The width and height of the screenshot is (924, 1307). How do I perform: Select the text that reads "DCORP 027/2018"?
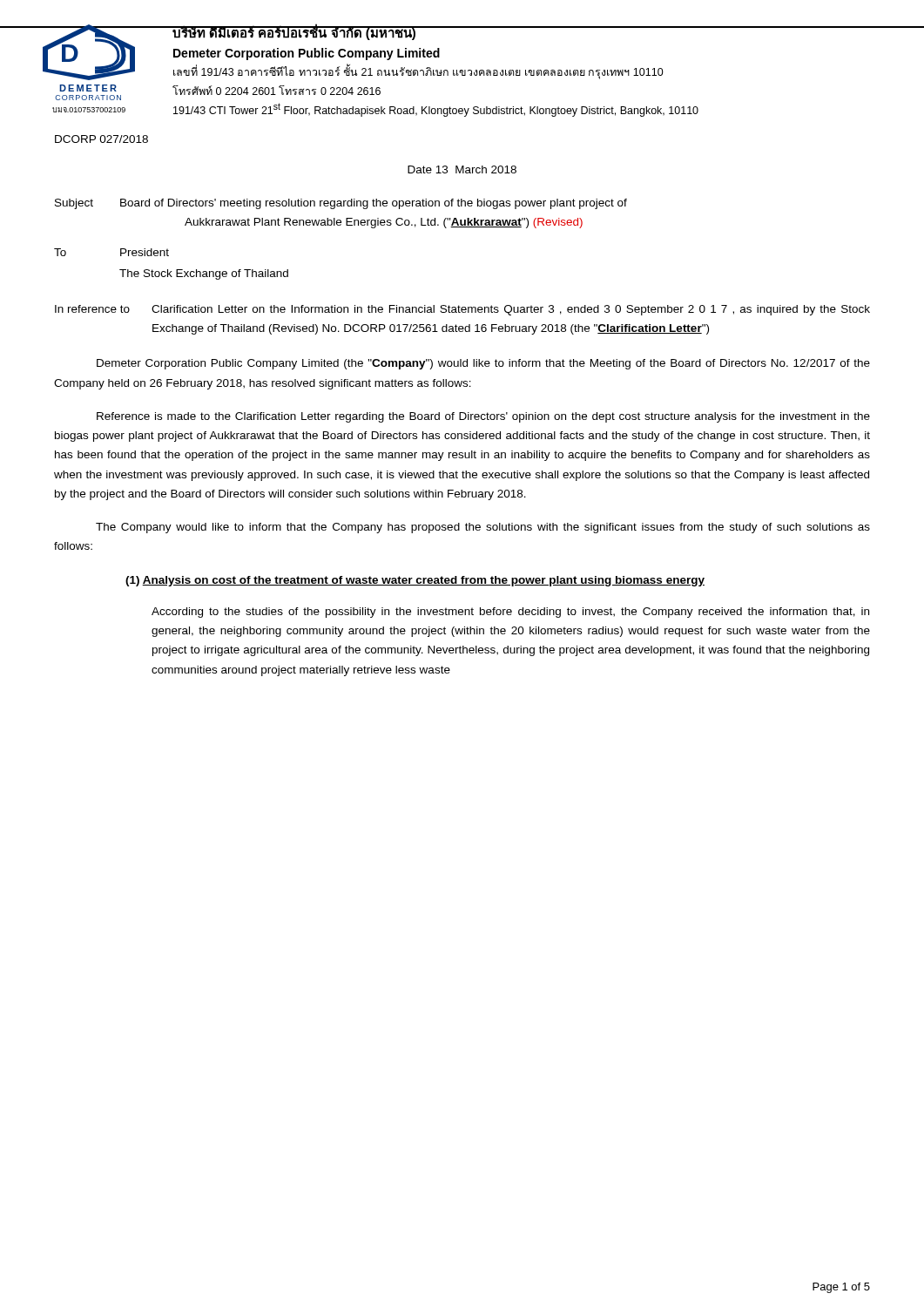(101, 139)
